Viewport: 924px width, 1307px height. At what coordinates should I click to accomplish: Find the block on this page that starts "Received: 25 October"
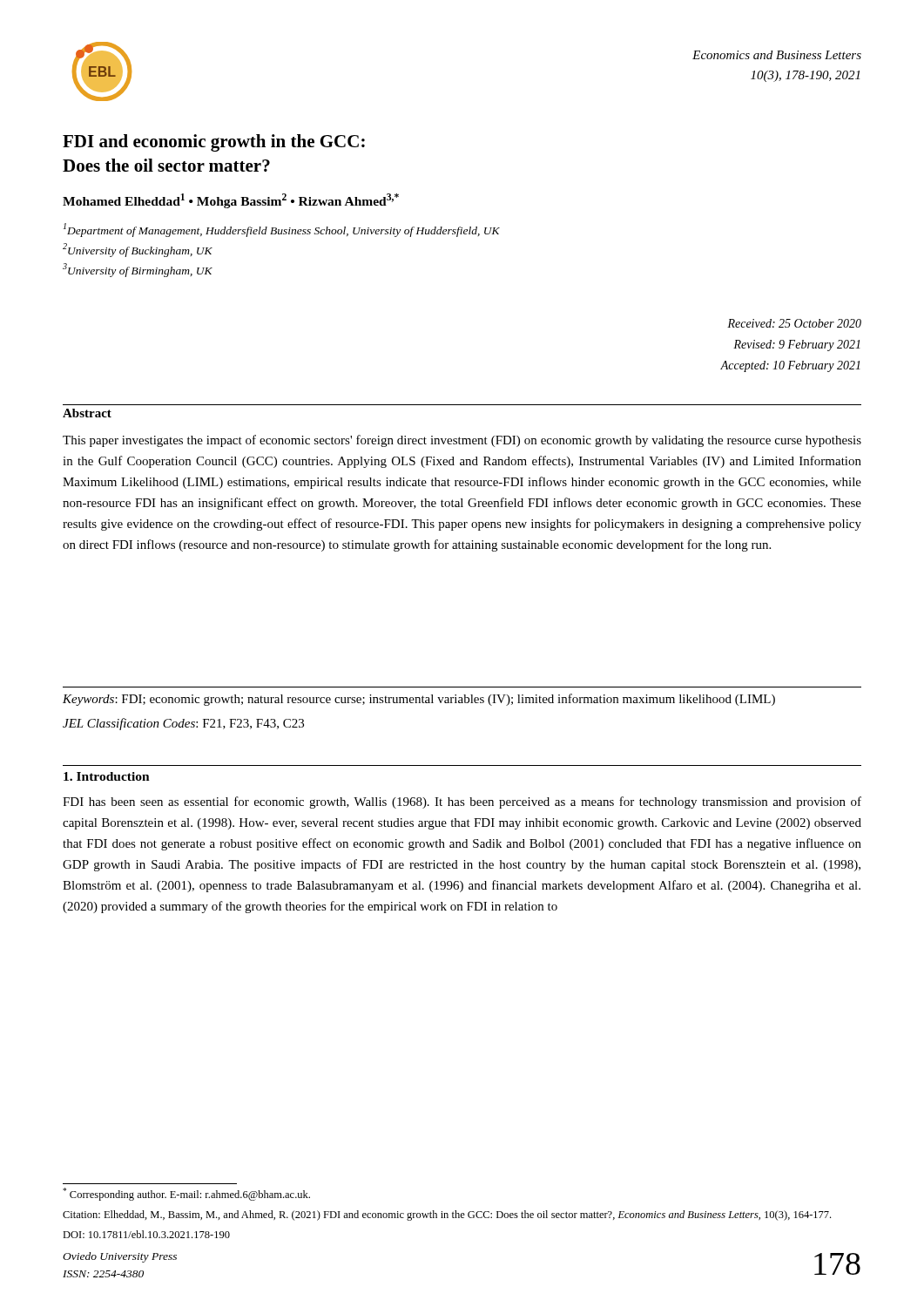(x=791, y=344)
